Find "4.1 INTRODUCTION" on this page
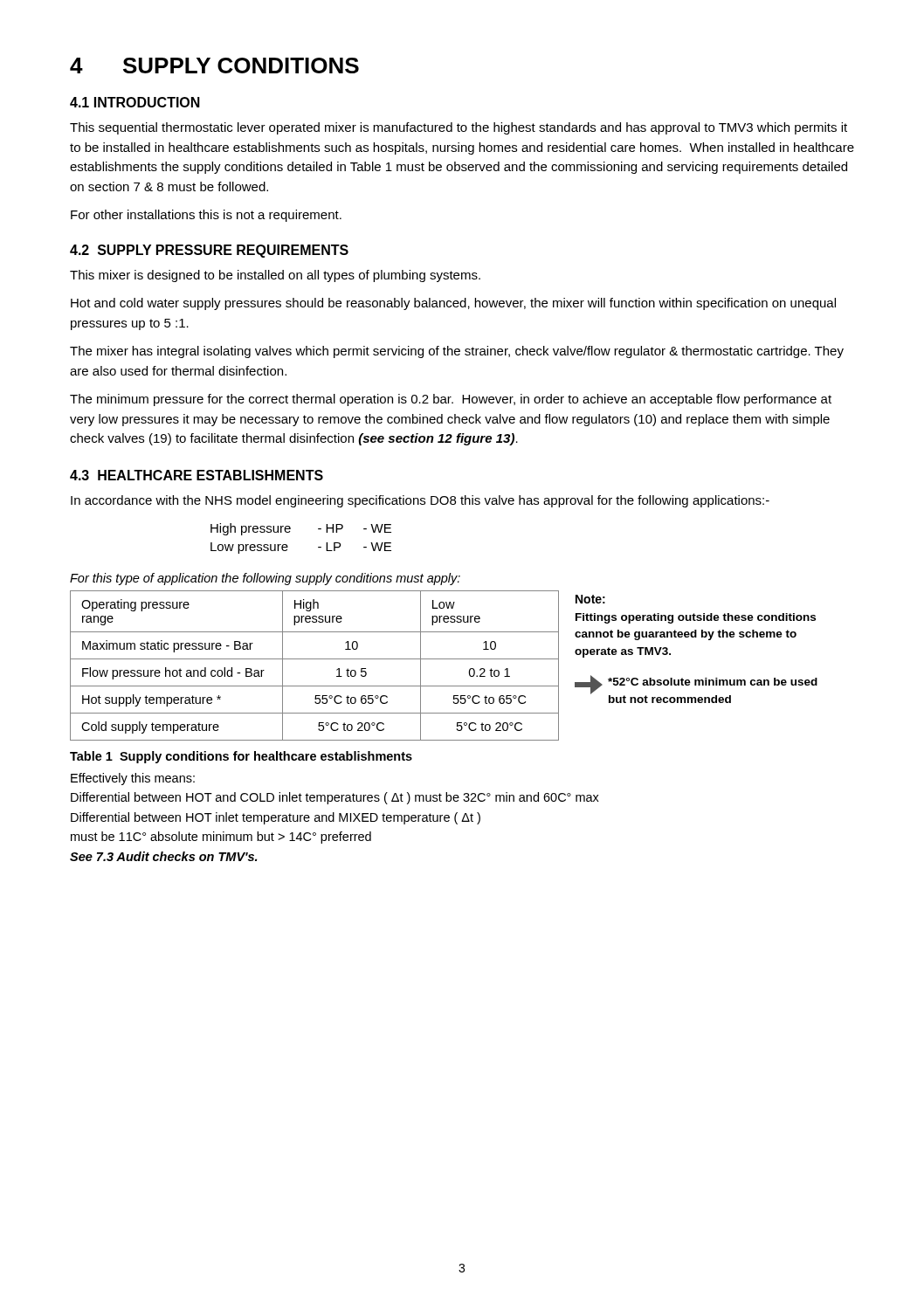The width and height of the screenshot is (924, 1310). click(135, 103)
